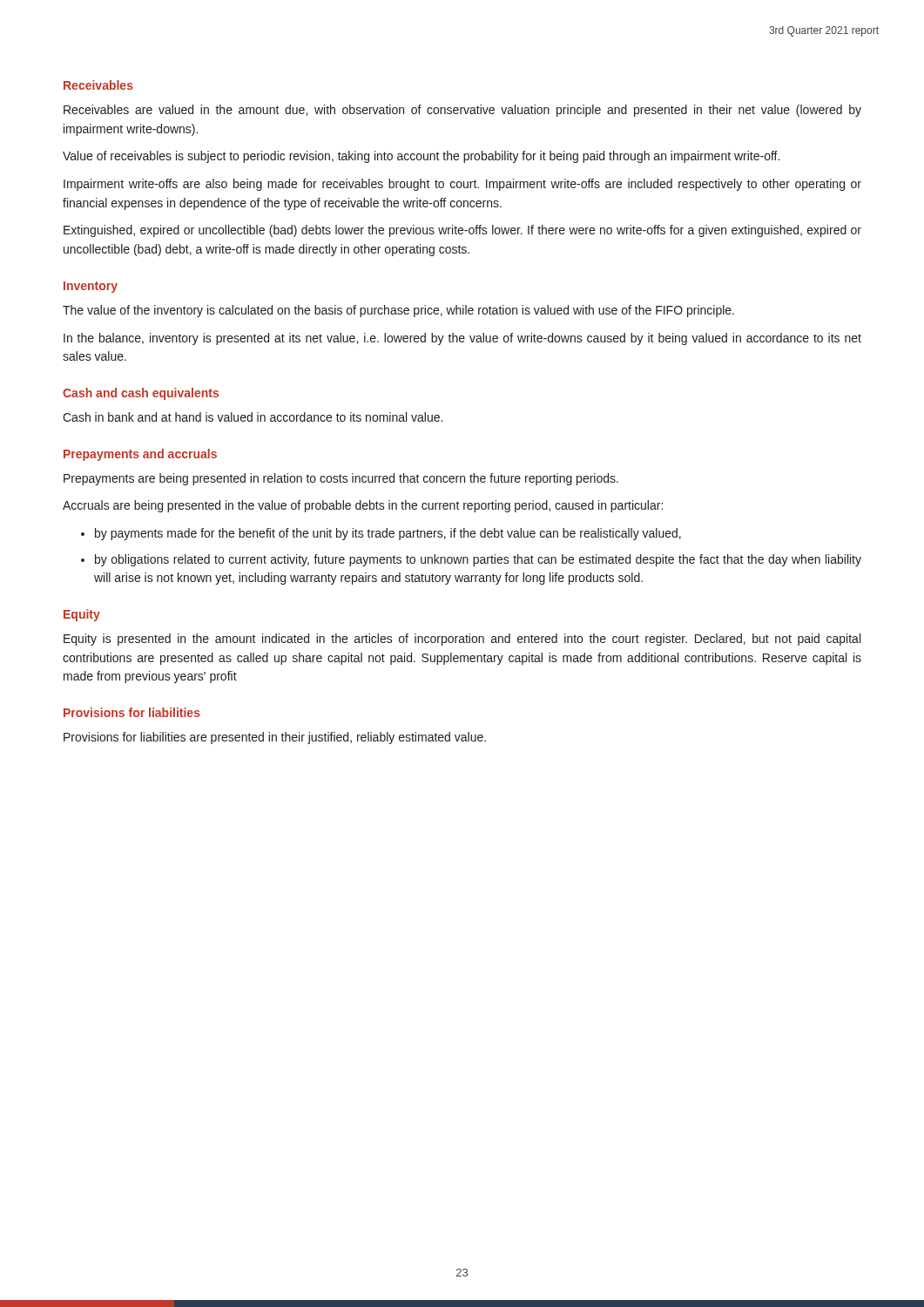
Task: Click the passage that begins "Provisions for liabilities are presented in their"
Action: 275,737
